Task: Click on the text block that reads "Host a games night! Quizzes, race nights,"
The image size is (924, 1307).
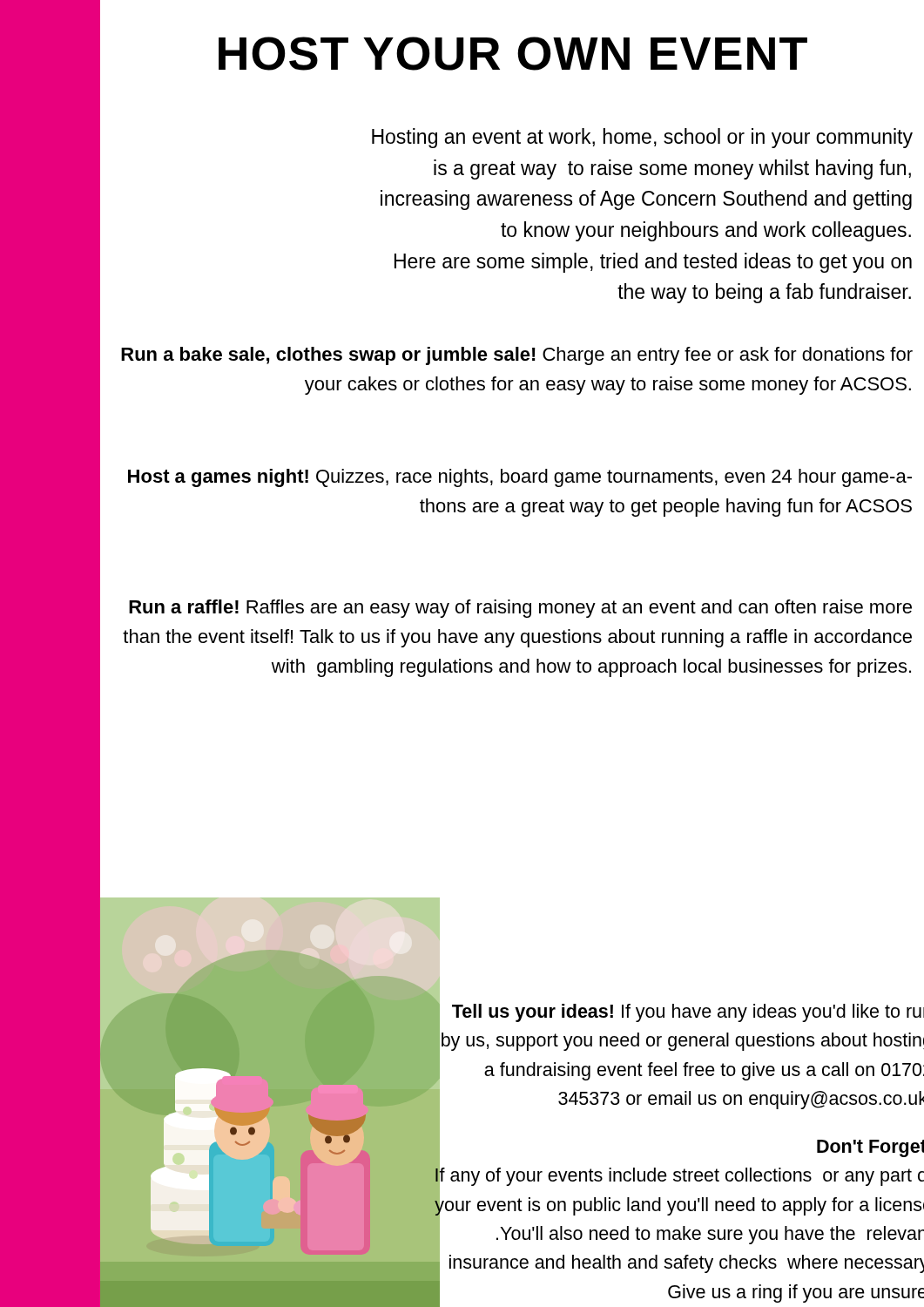Action: [x=520, y=491]
